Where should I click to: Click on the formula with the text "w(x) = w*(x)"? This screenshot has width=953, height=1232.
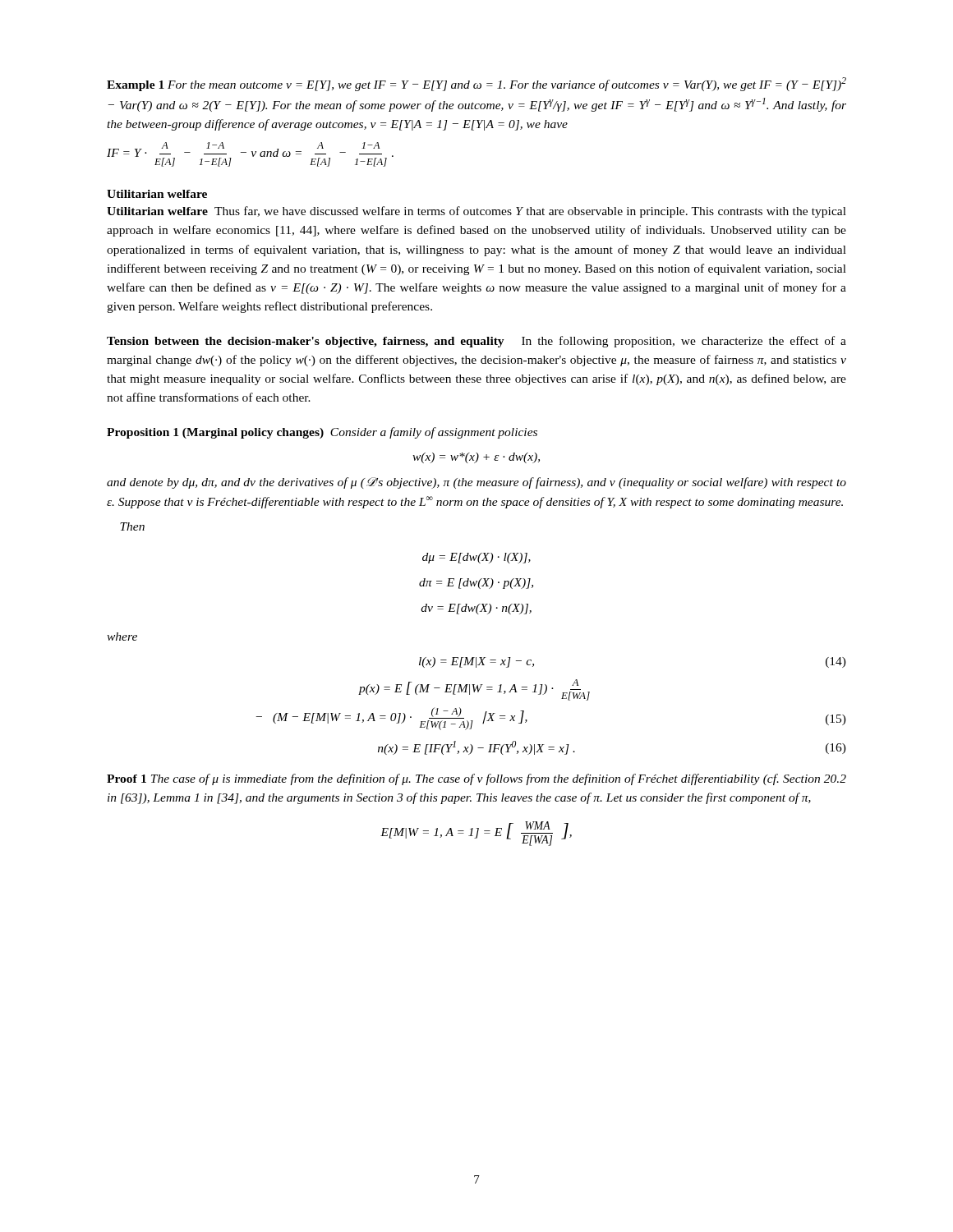tap(476, 456)
